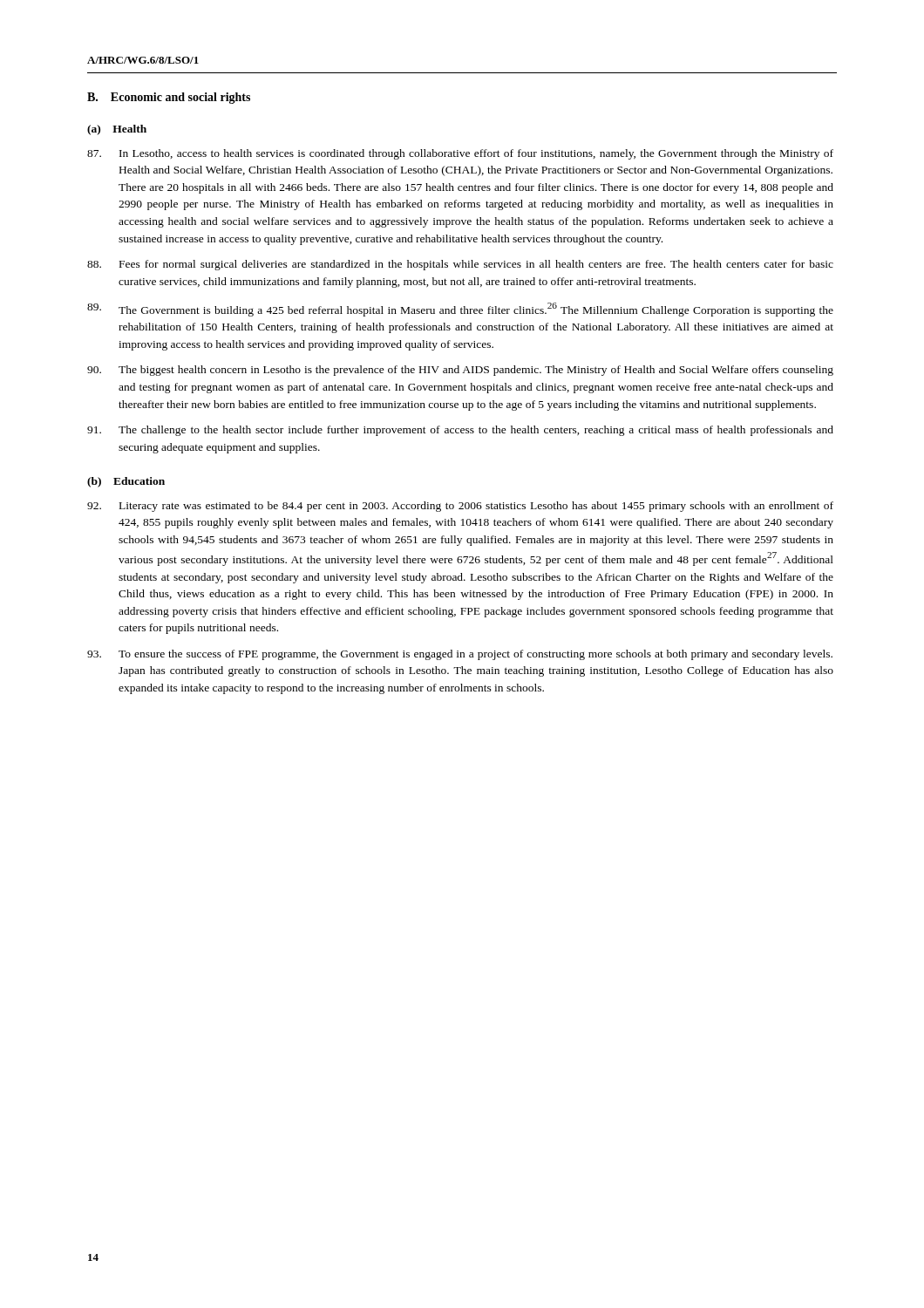The image size is (924, 1308).
Task: Click on the section header that says "(b) Education"
Action: [x=126, y=481]
